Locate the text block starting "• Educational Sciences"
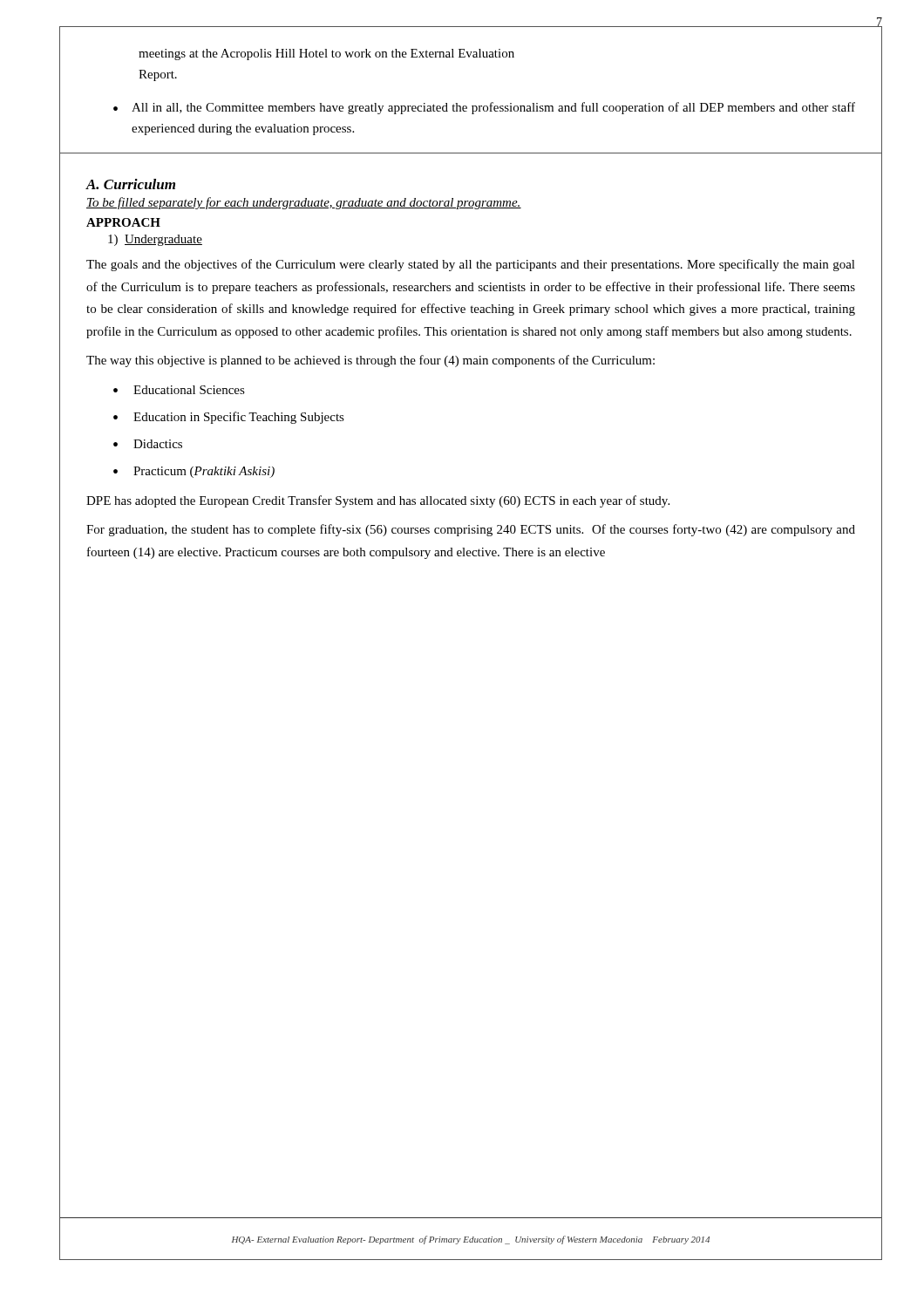Viewport: 924px width, 1308px height. click(x=179, y=390)
